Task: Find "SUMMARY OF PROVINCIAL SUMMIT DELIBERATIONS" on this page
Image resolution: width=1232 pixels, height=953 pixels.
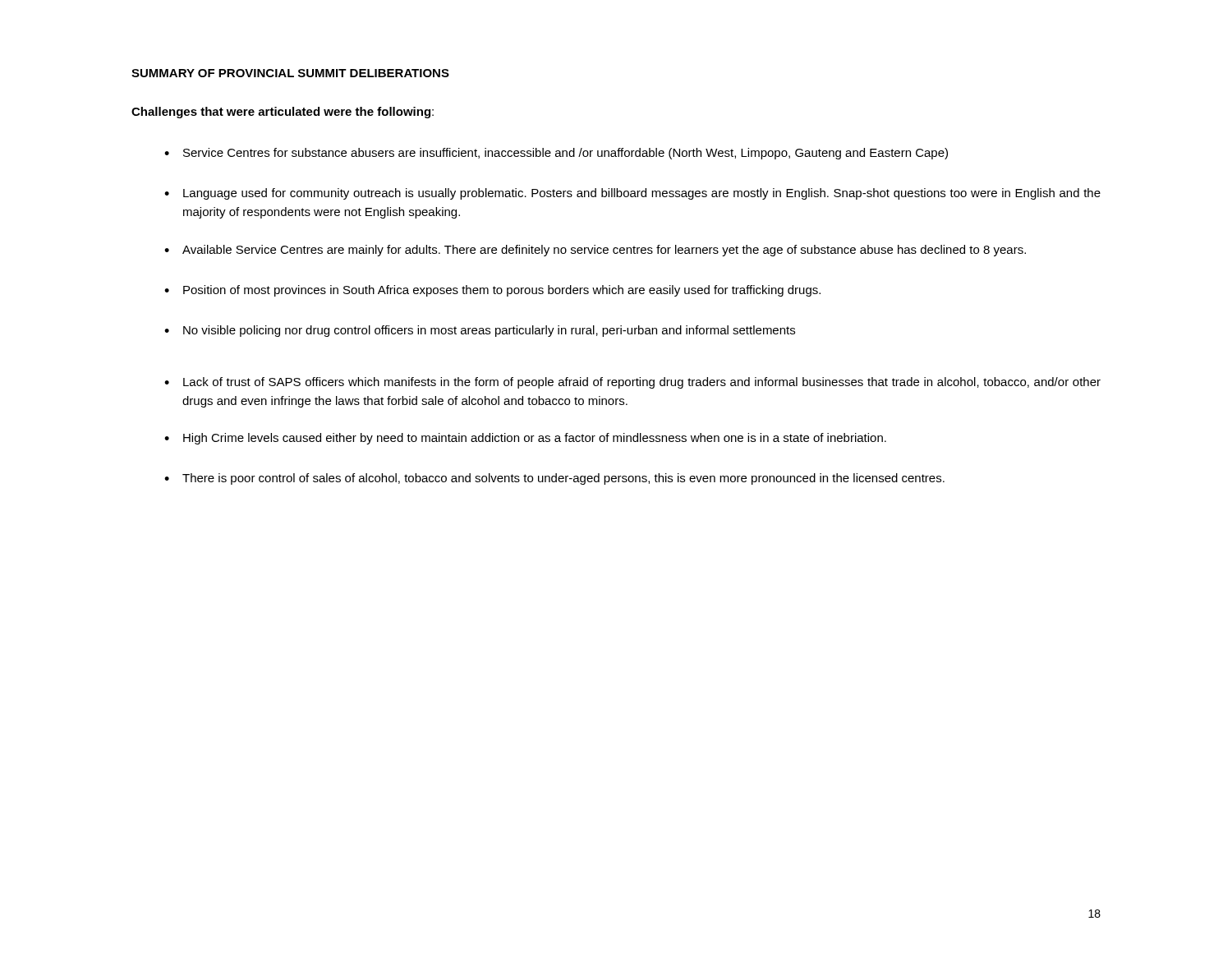Action: (x=290, y=73)
